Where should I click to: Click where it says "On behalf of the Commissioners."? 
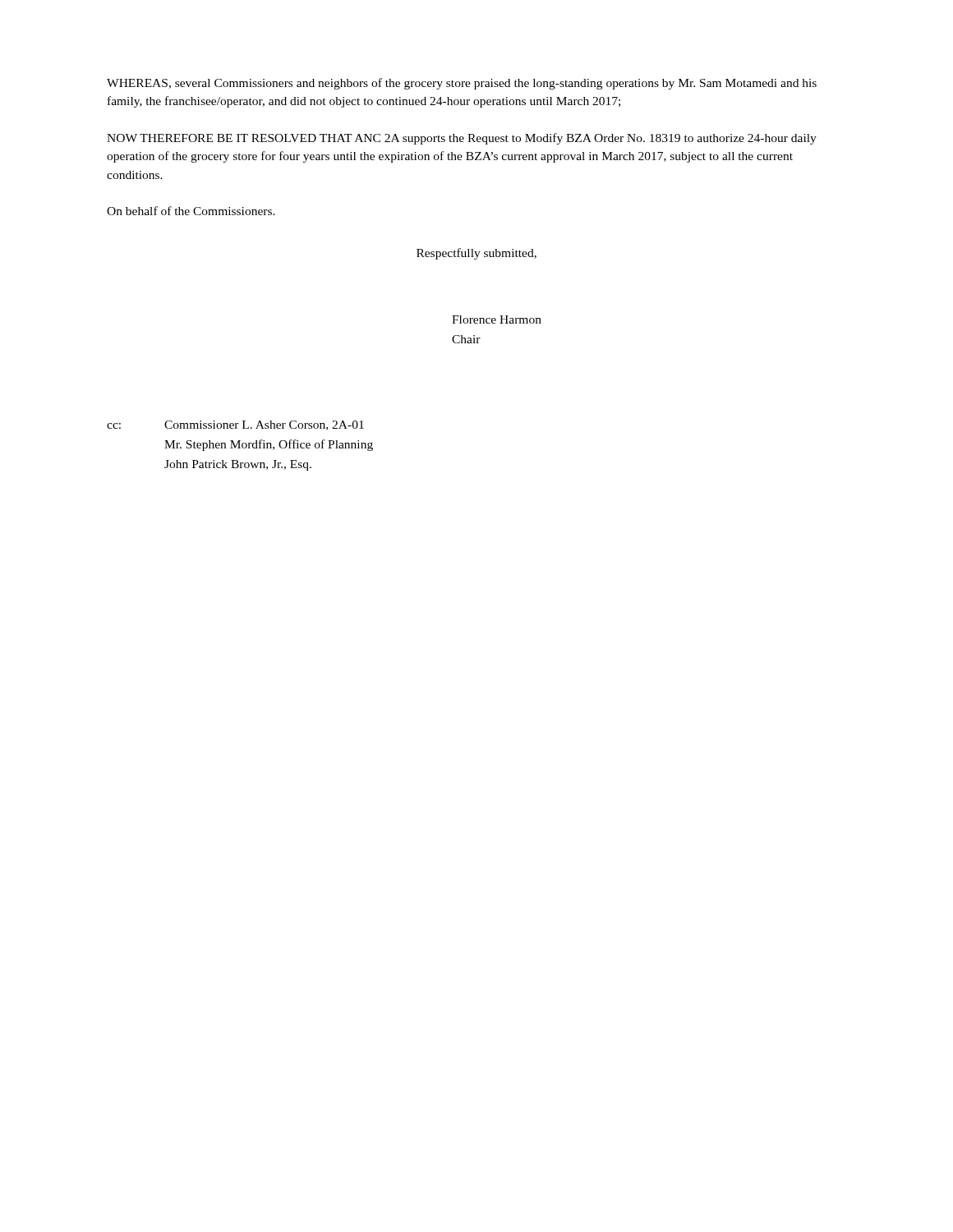click(191, 211)
